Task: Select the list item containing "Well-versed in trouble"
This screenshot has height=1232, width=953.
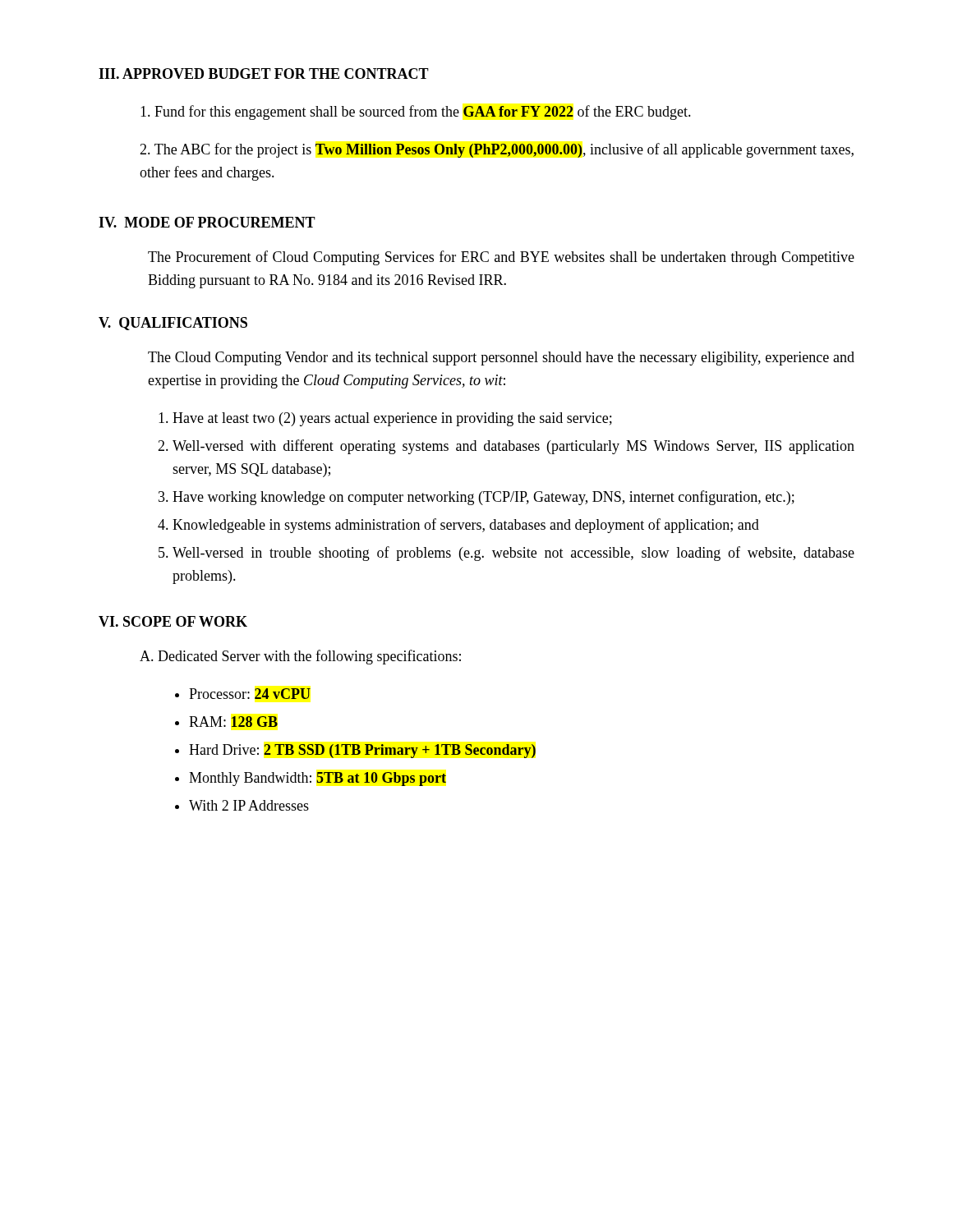Action: pos(513,564)
